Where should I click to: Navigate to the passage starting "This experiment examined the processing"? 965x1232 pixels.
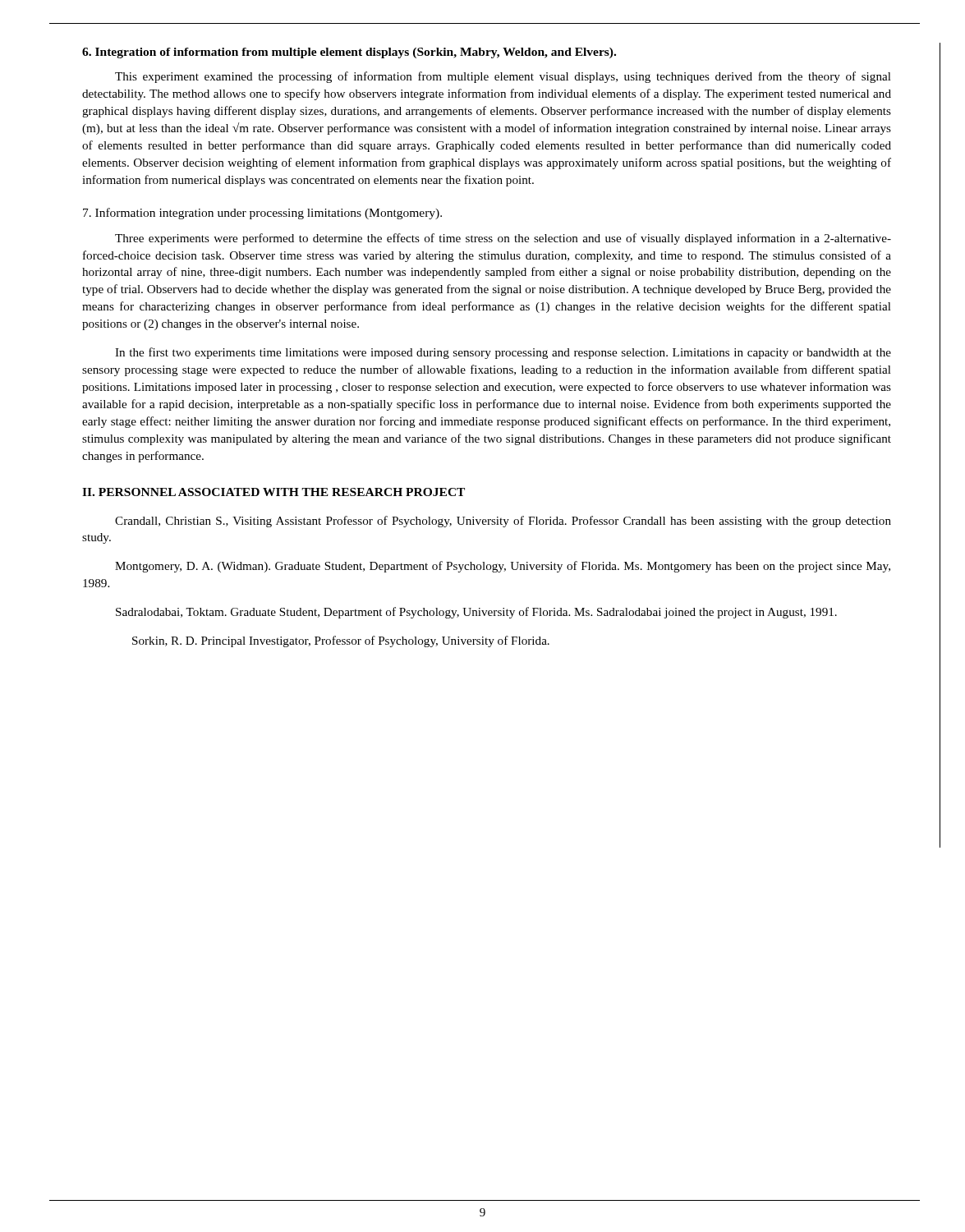(487, 128)
